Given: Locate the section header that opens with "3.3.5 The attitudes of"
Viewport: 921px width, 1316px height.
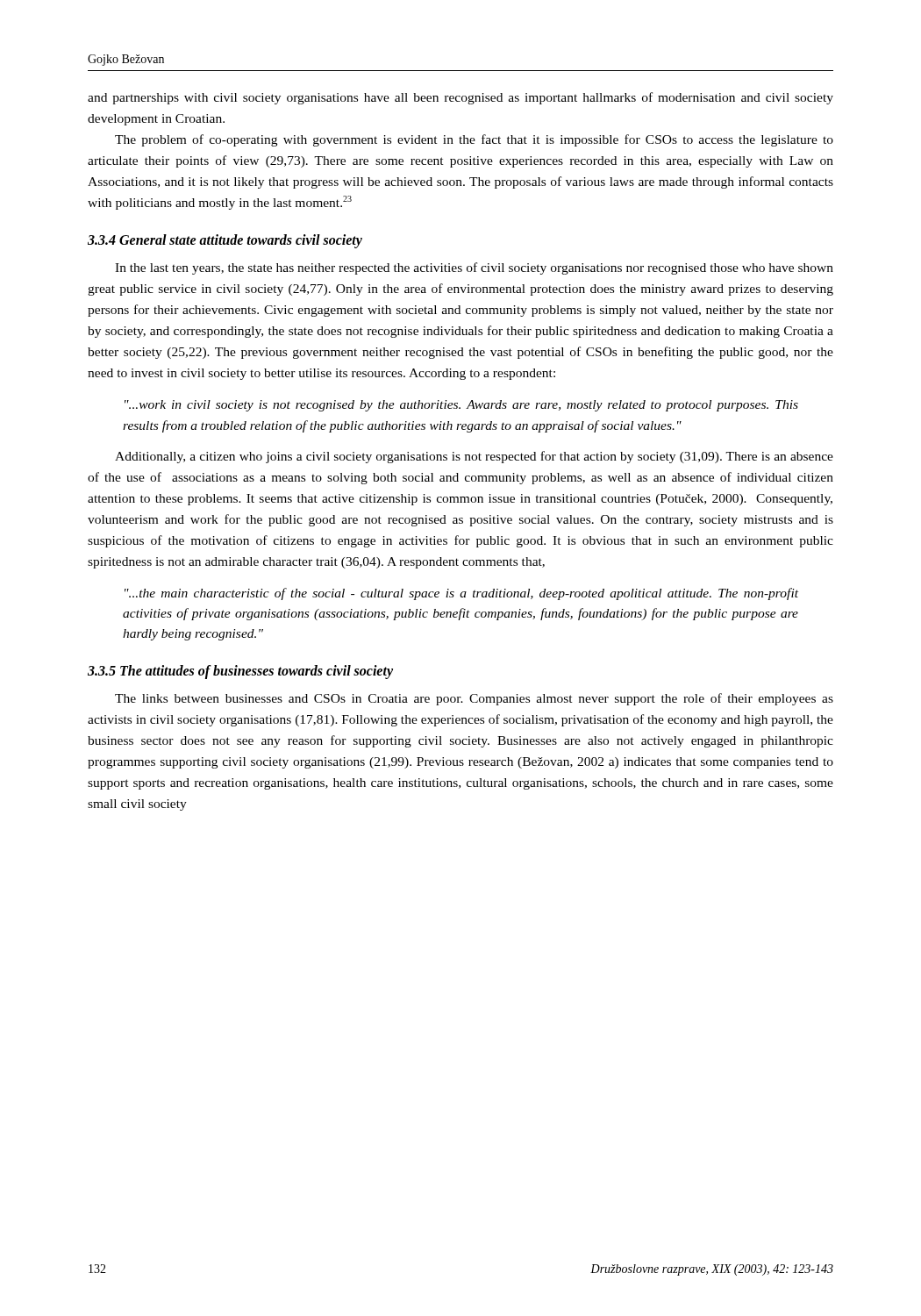Looking at the screenshot, I should tap(240, 670).
